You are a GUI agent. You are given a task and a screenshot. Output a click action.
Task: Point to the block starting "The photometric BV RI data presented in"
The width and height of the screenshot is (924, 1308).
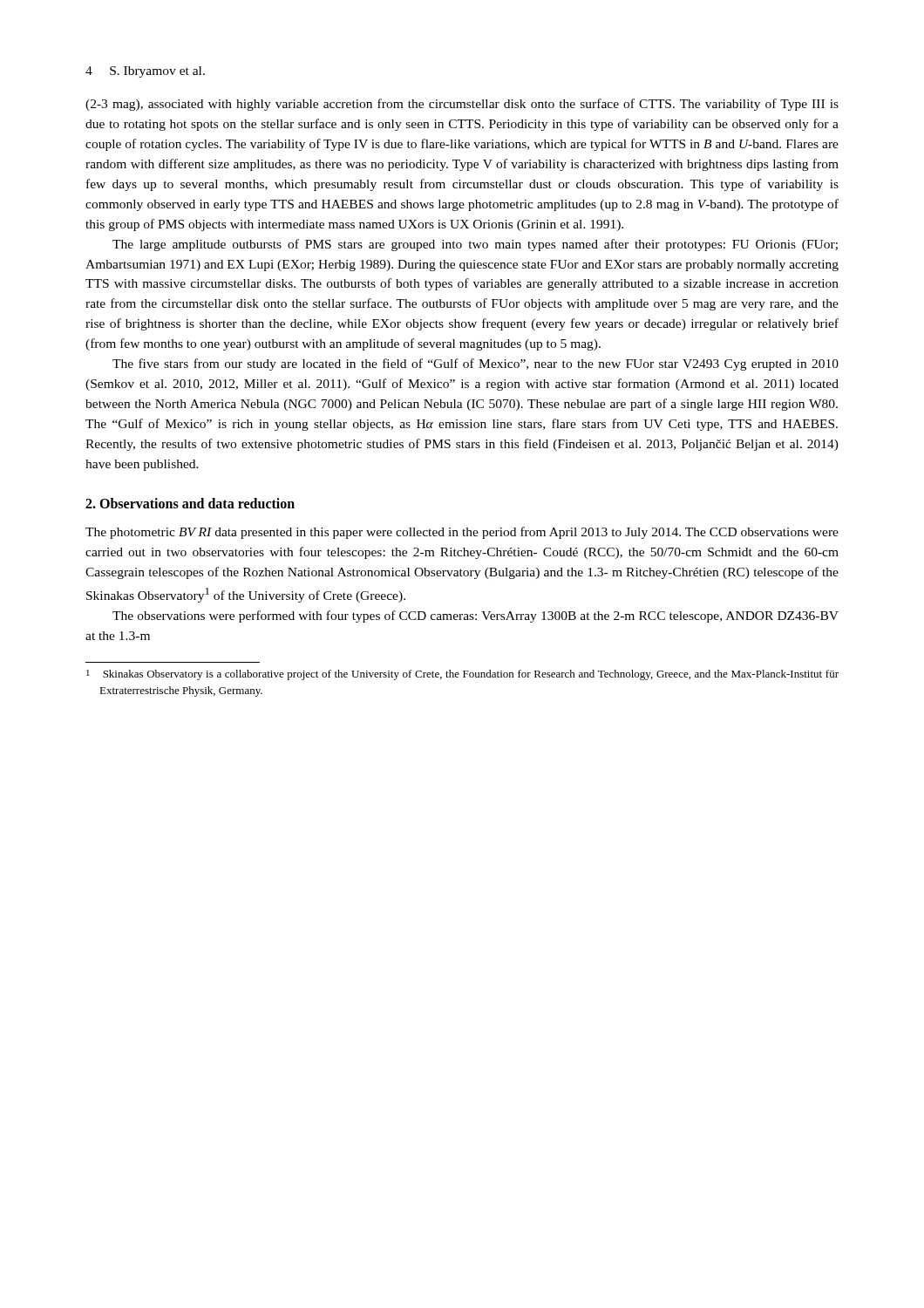(462, 565)
